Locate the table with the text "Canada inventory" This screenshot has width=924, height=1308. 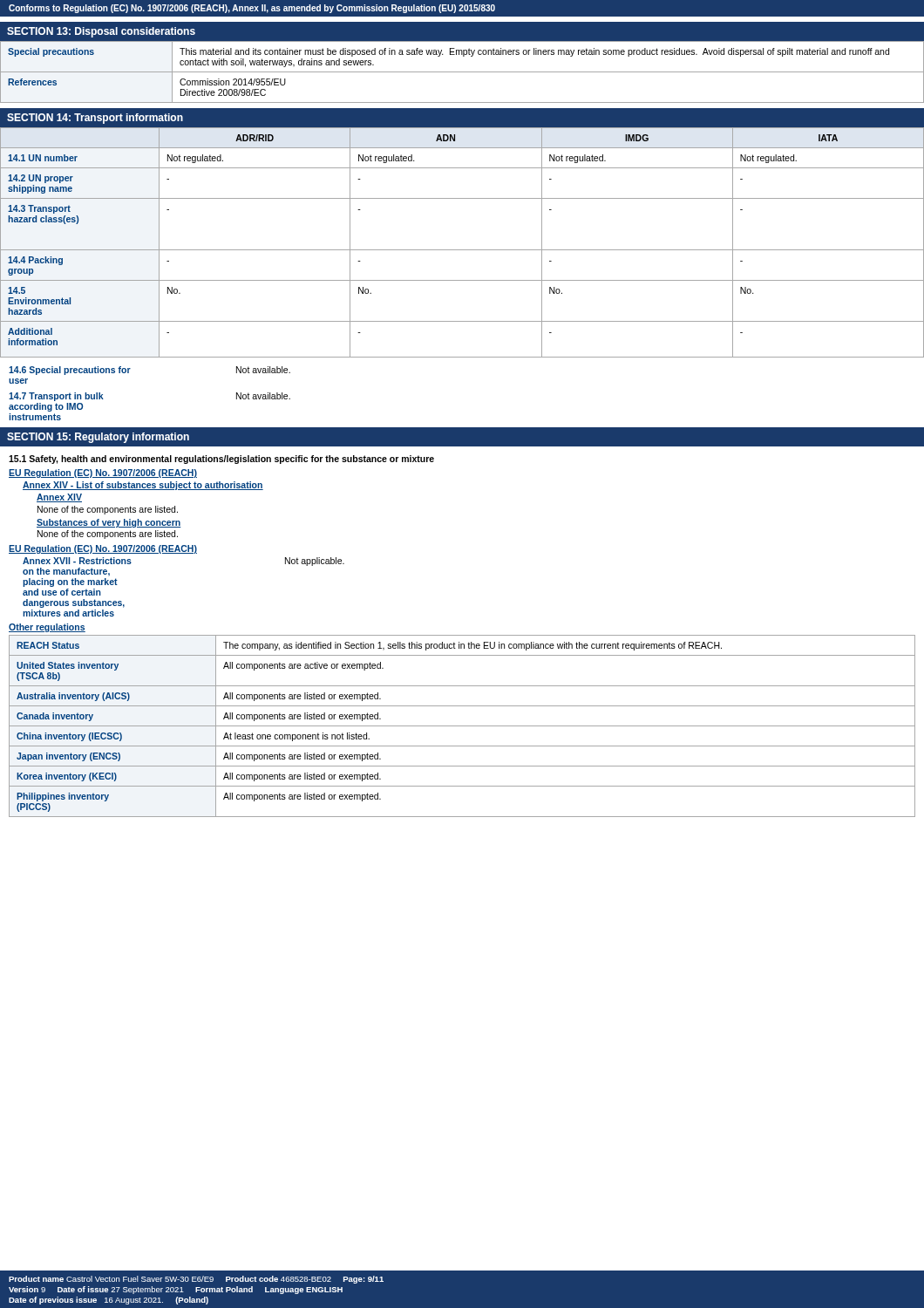coord(462,726)
